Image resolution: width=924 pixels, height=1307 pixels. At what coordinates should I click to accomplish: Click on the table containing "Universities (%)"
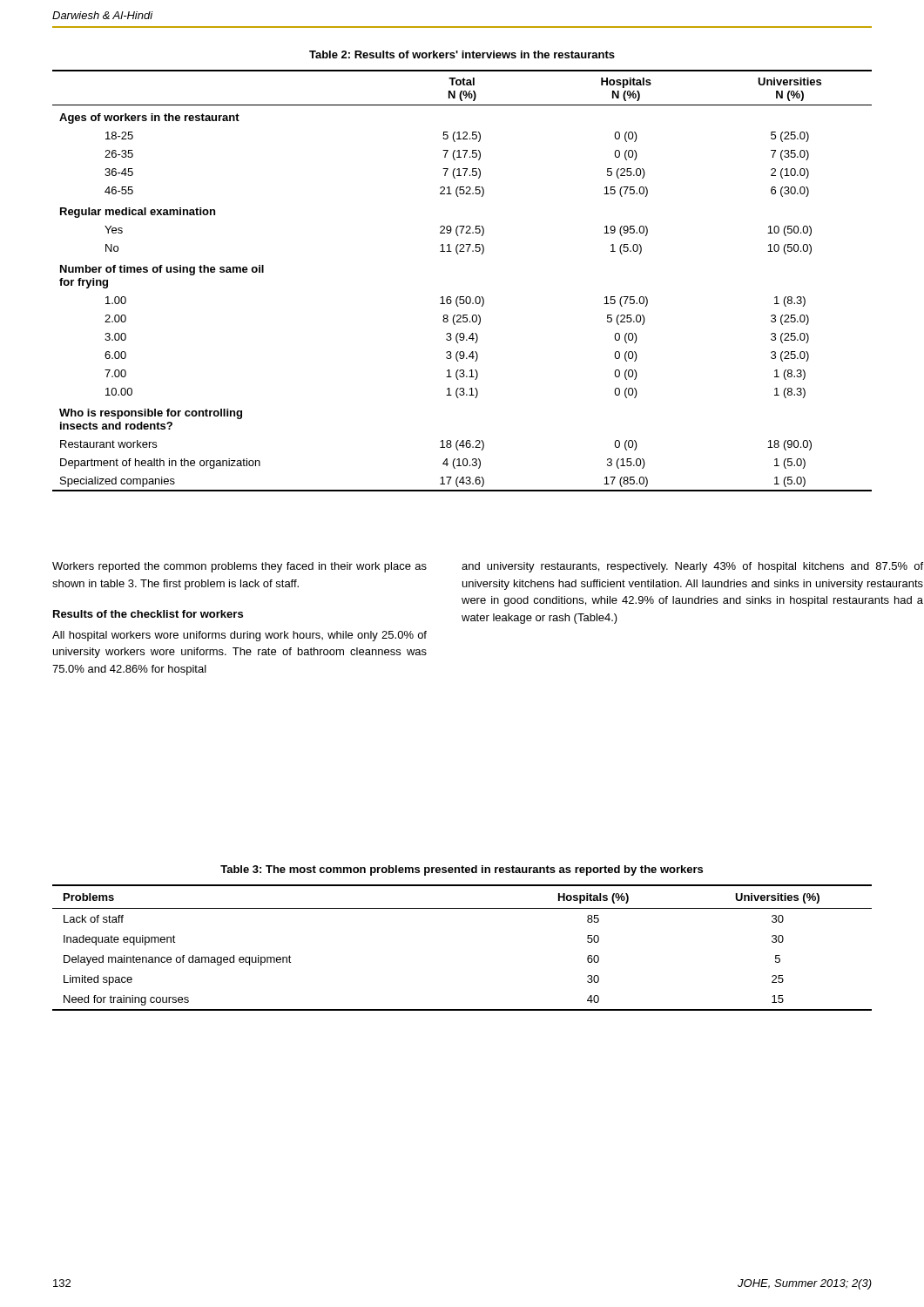462,948
